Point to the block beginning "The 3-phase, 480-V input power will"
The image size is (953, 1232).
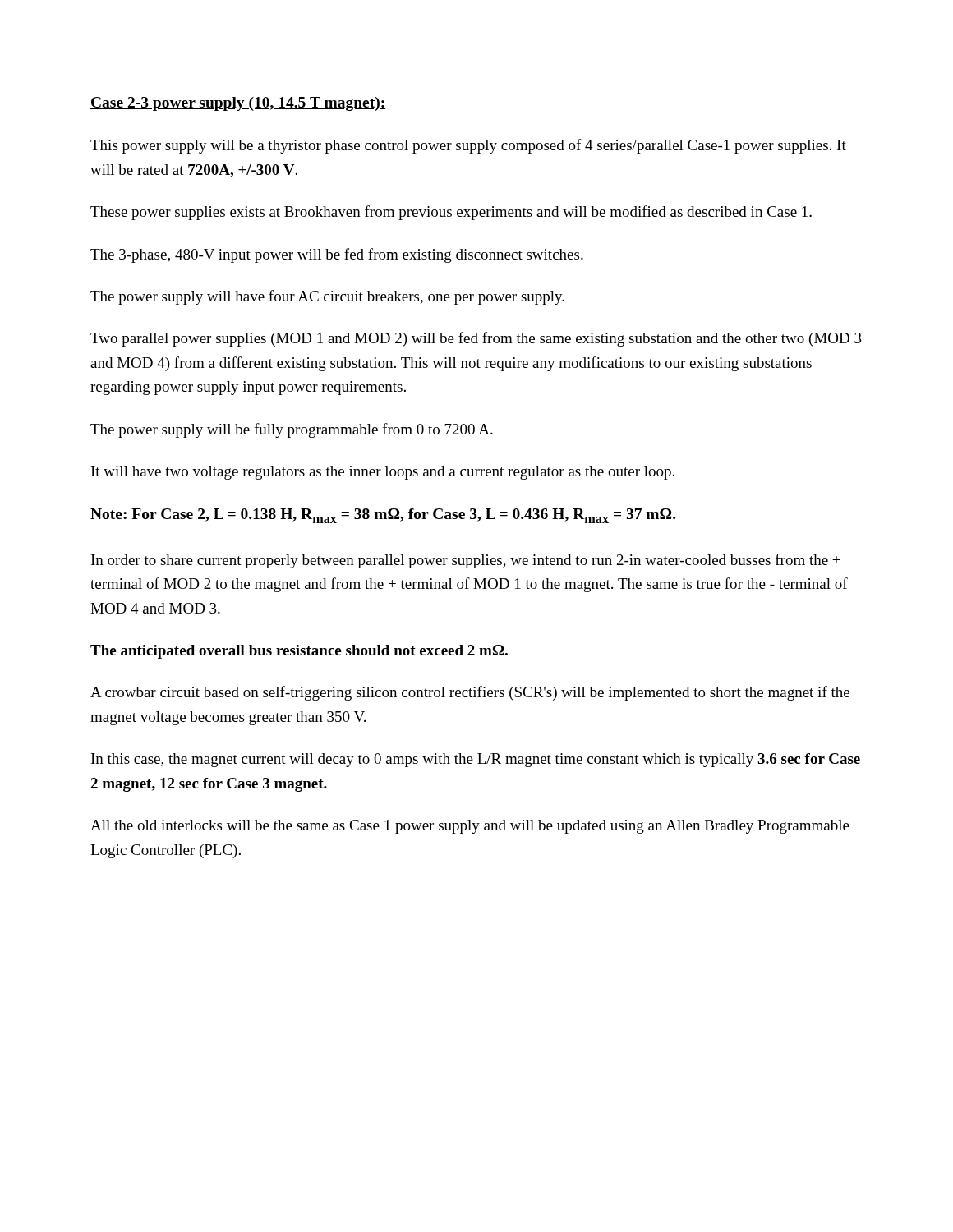pos(337,254)
